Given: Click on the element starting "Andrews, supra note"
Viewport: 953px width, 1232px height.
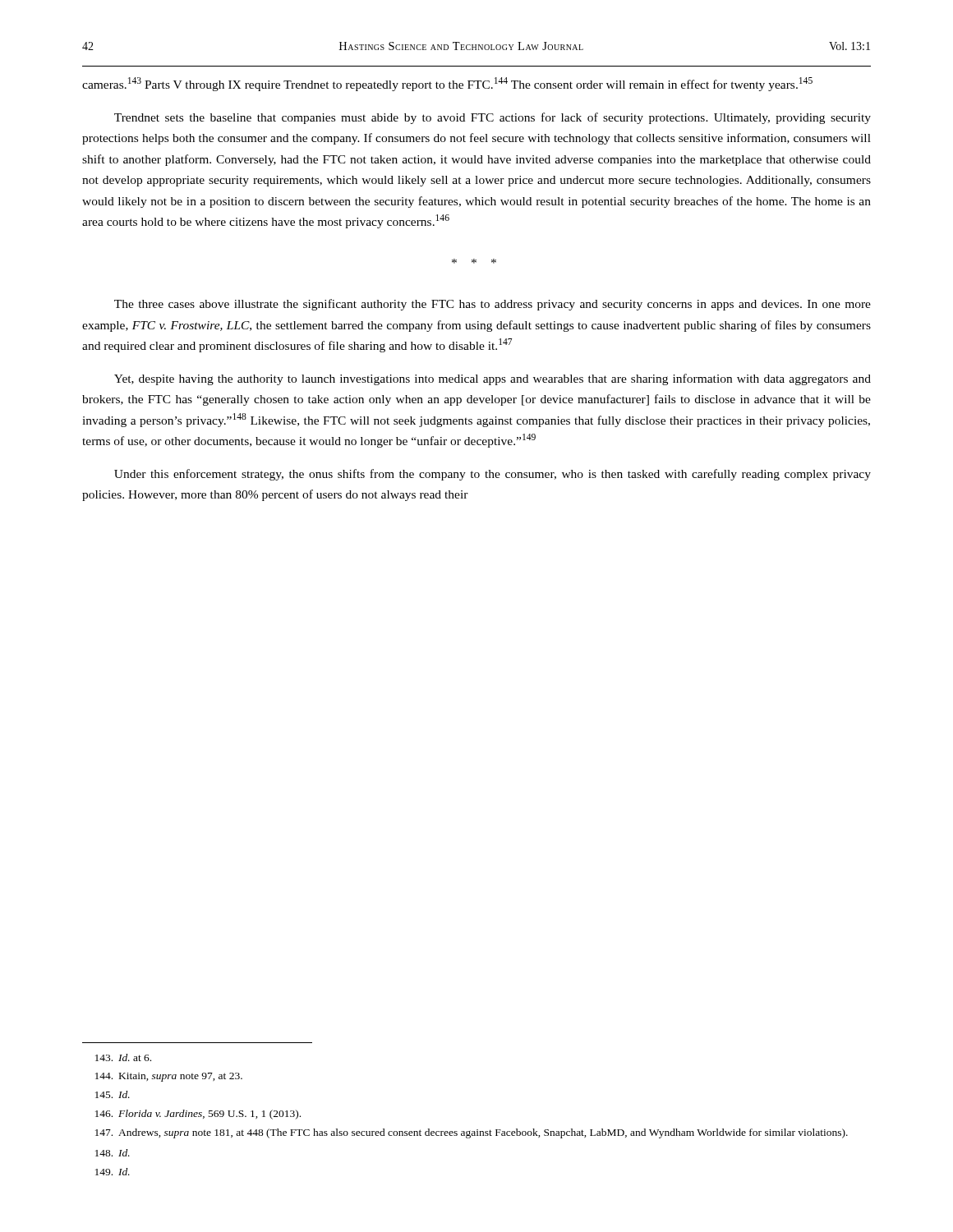Looking at the screenshot, I should pyautogui.click(x=476, y=1133).
